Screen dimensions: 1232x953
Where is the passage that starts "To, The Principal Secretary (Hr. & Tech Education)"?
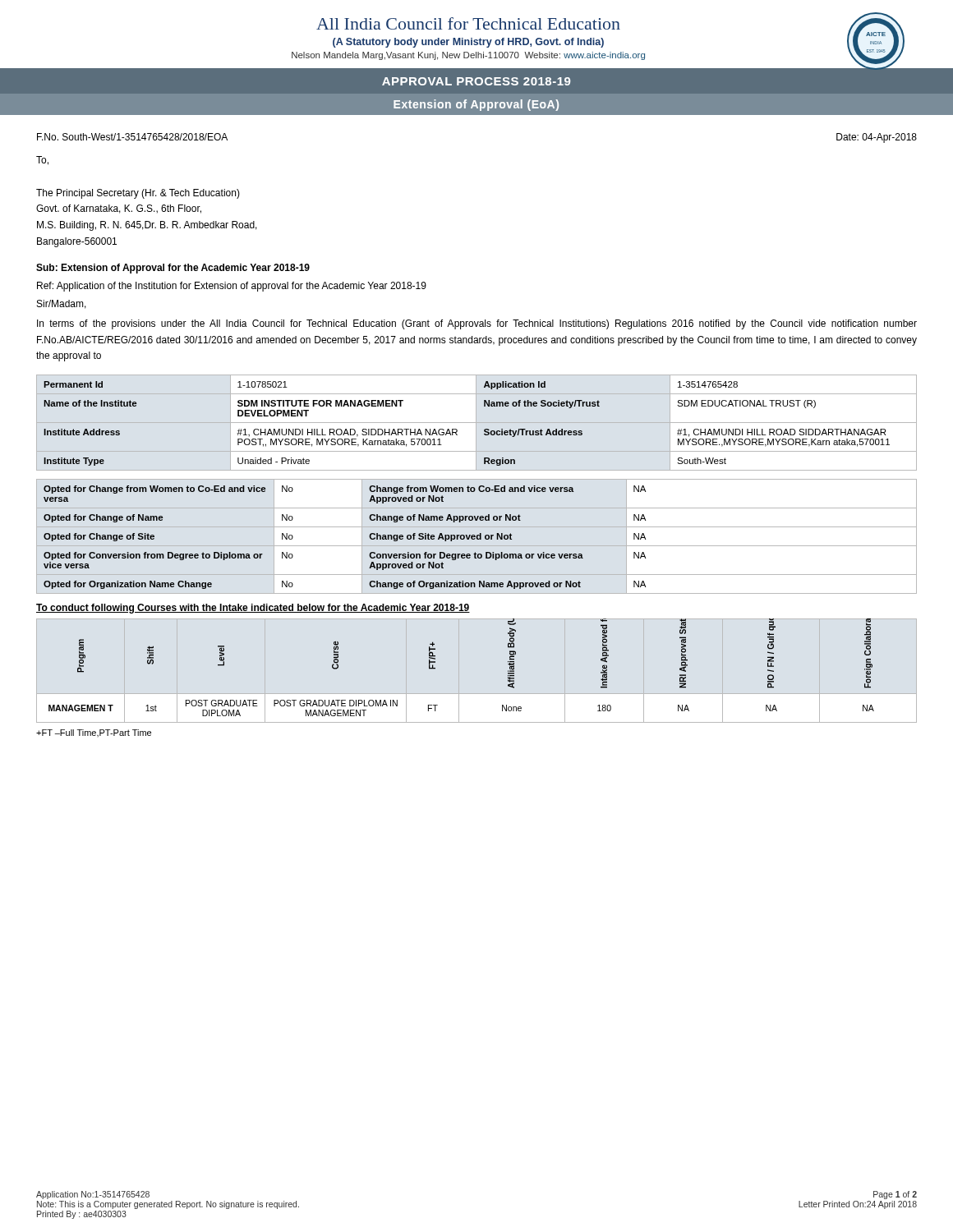click(147, 201)
